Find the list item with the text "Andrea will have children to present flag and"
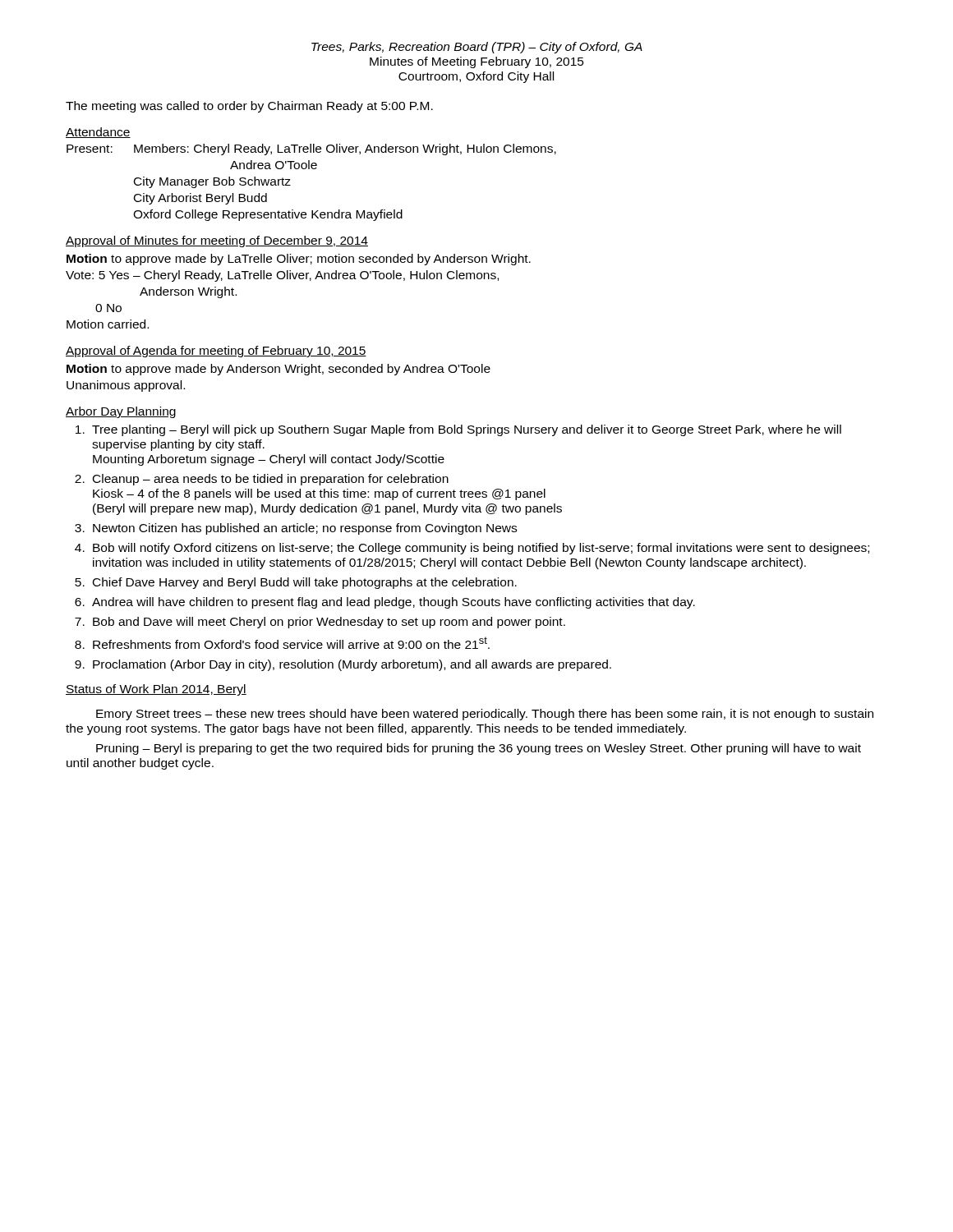Image resolution: width=953 pixels, height=1232 pixels. click(394, 602)
